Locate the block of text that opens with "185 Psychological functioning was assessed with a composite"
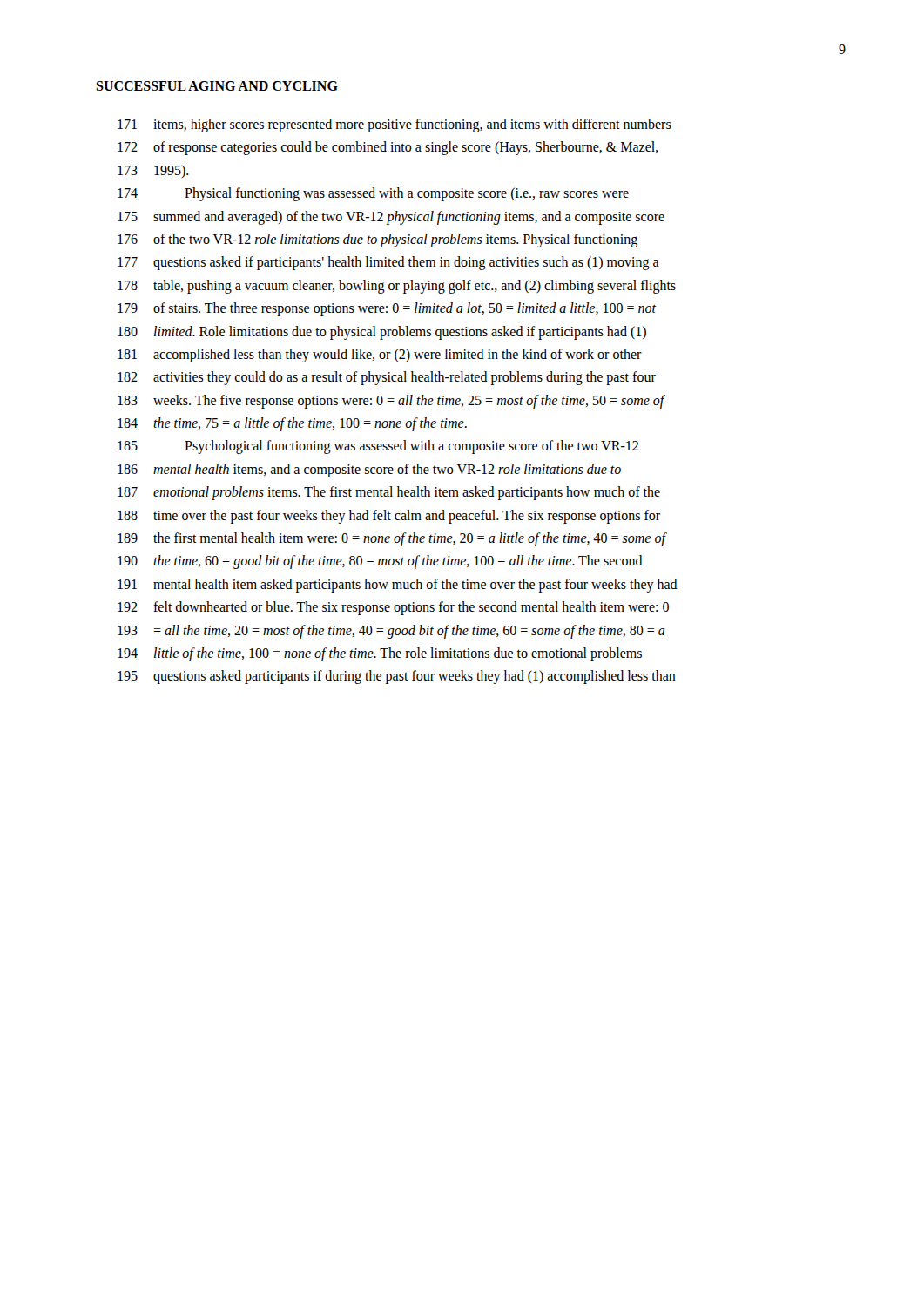The width and height of the screenshot is (924, 1307). (x=471, y=562)
